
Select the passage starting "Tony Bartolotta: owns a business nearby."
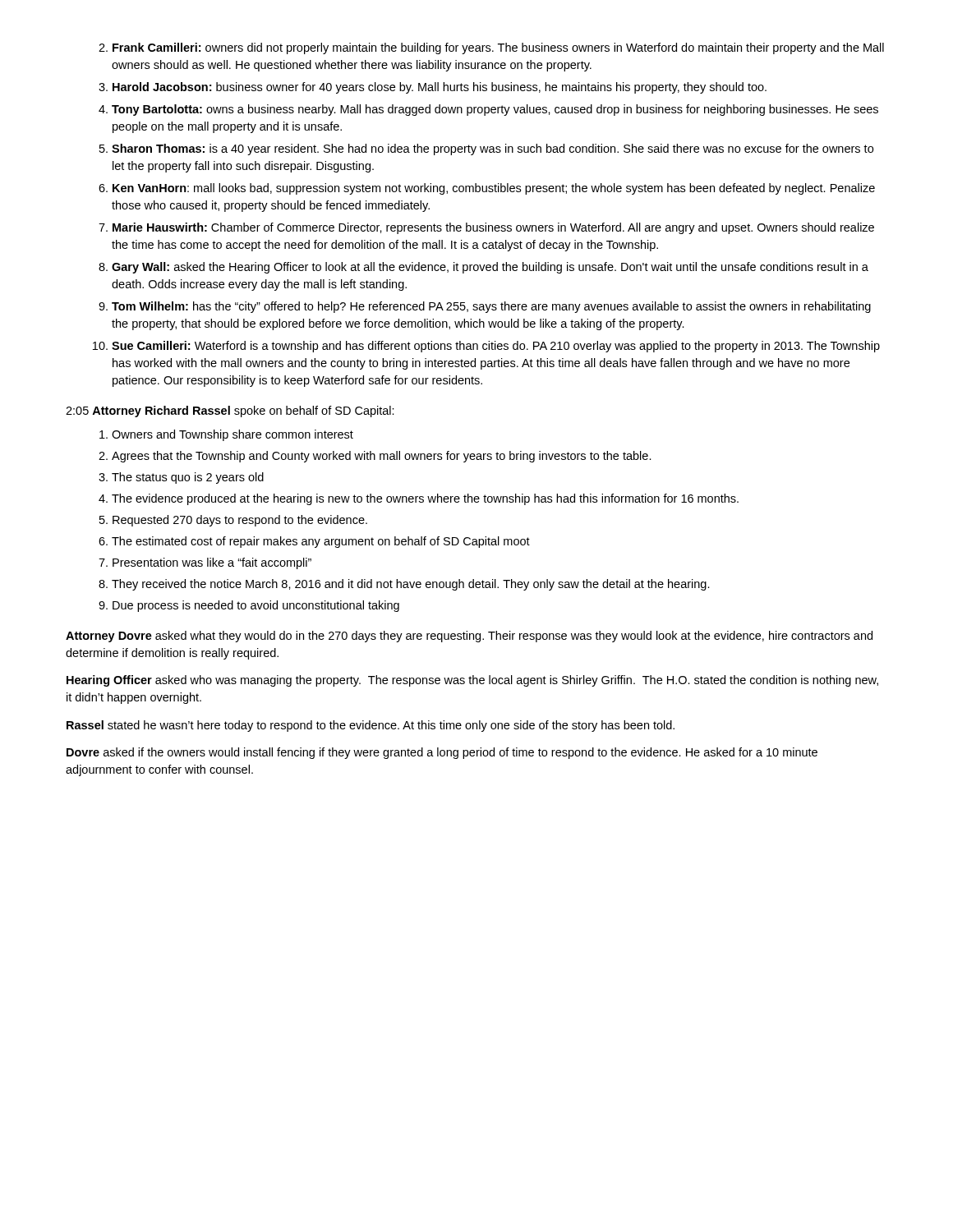[495, 118]
